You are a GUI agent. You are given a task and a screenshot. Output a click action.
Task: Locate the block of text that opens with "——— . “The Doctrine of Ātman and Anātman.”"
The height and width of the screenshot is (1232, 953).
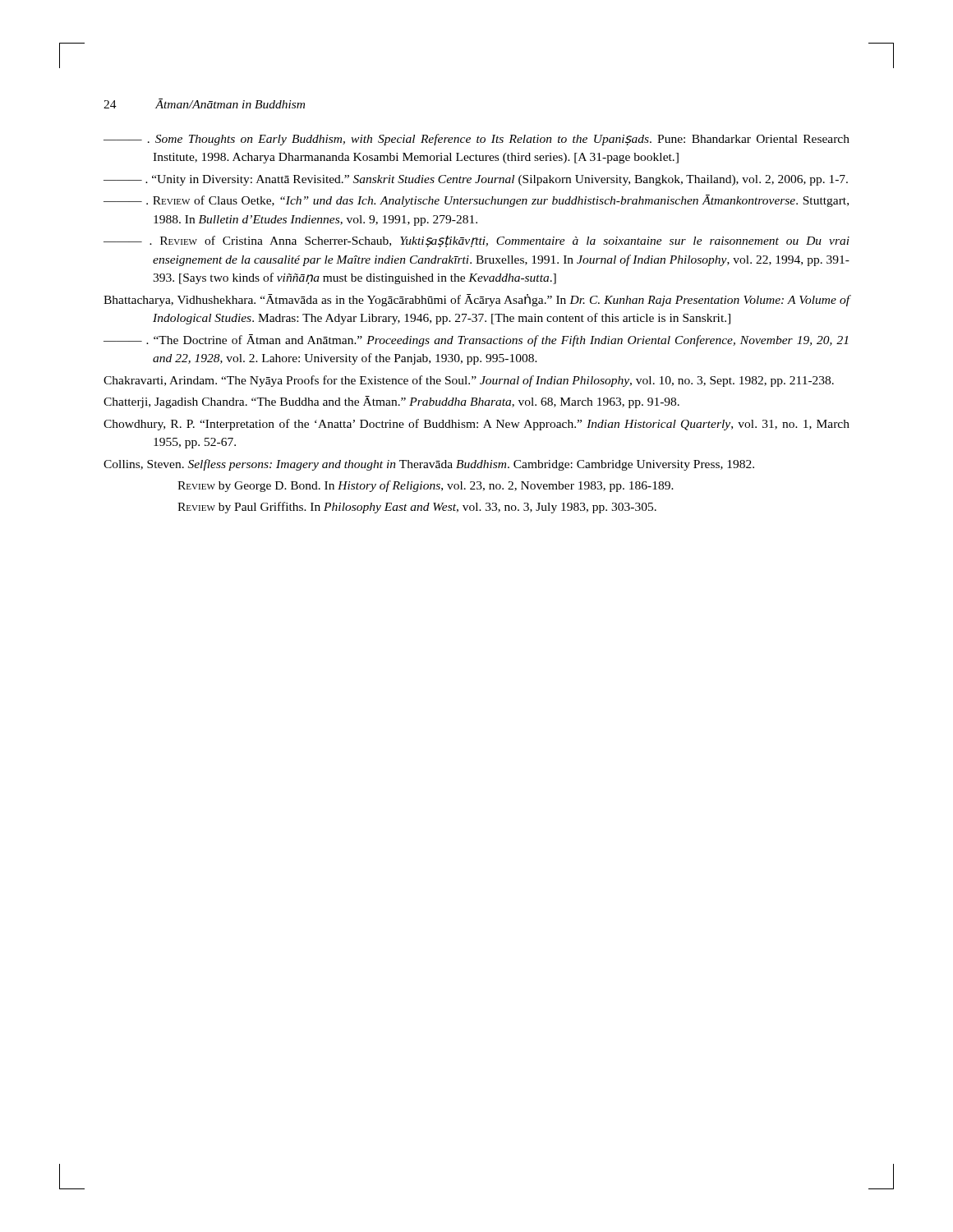click(476, 349)
